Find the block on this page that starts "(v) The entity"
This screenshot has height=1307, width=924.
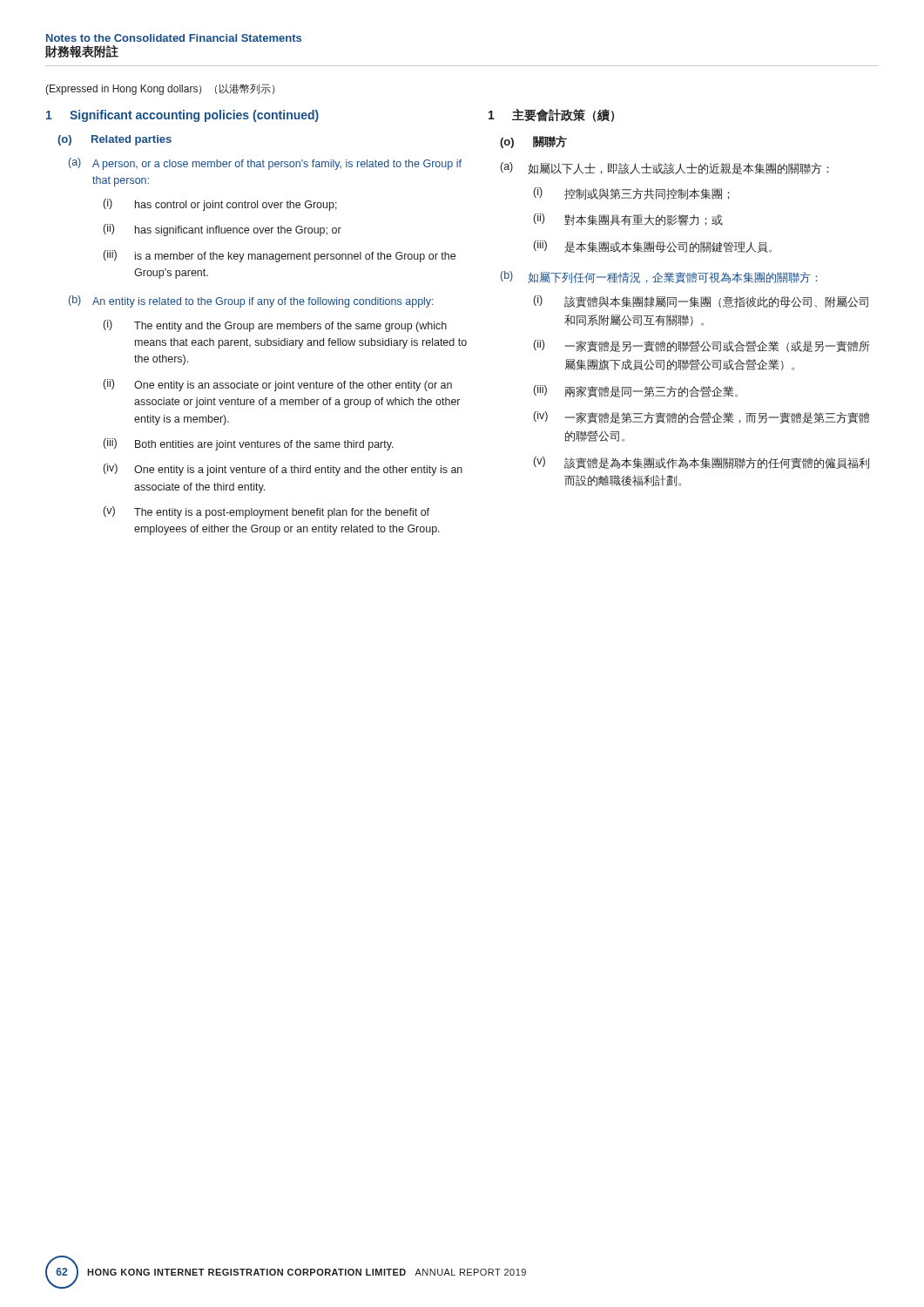click(x=287, y=521)
